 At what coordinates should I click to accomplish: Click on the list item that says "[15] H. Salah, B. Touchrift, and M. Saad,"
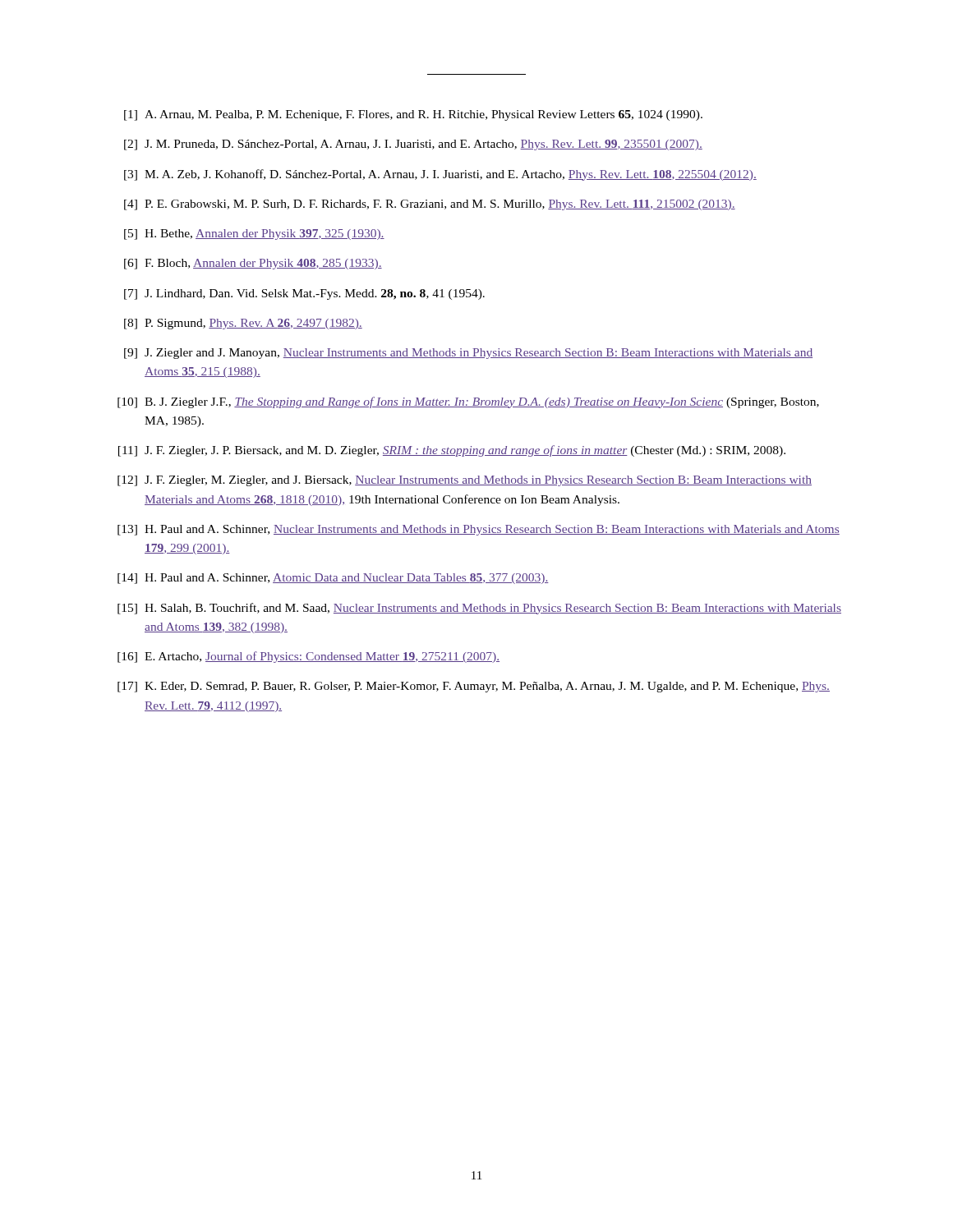click(476, 617)
